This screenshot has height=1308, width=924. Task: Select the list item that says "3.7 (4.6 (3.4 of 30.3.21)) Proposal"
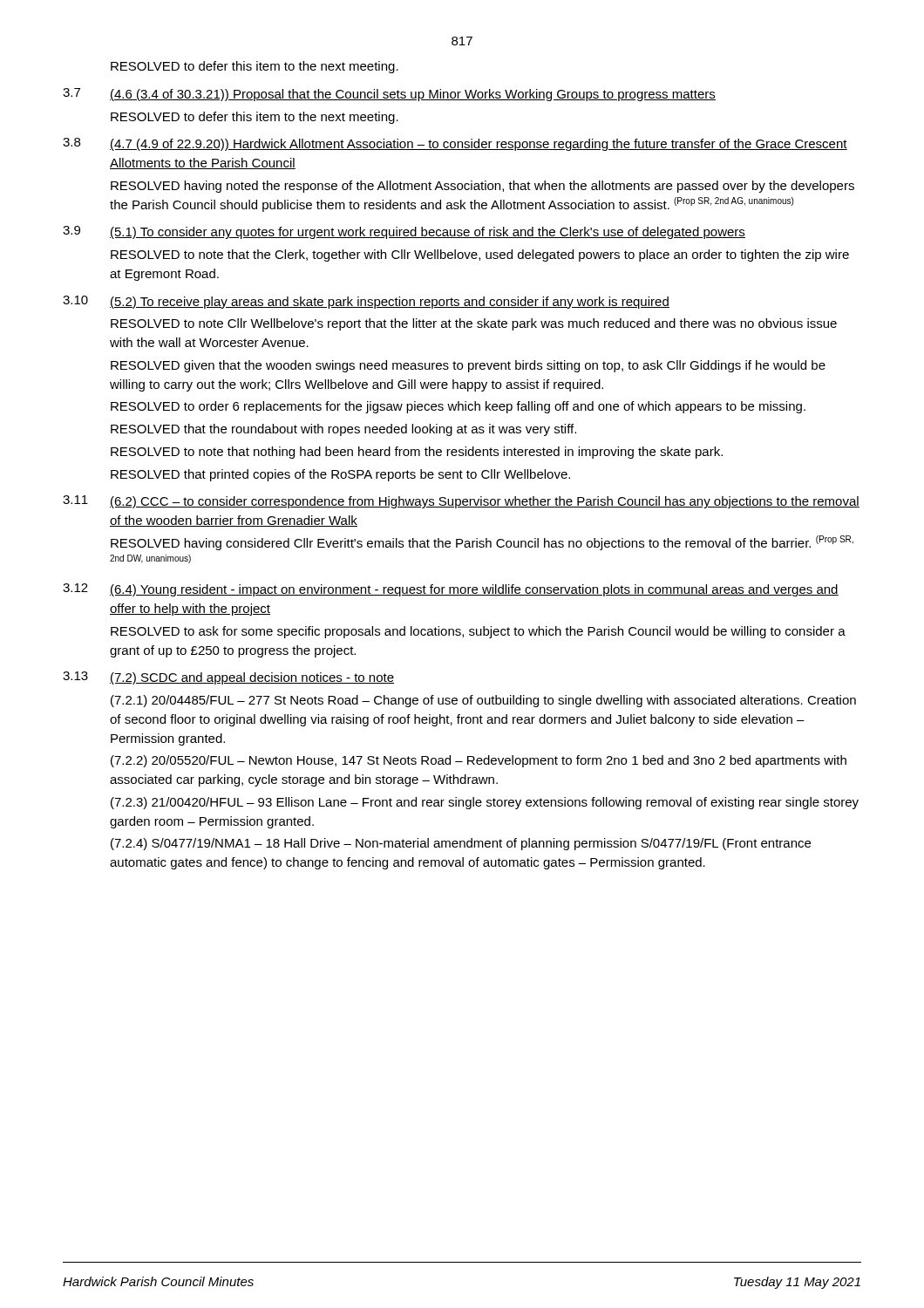click(462, 105)
